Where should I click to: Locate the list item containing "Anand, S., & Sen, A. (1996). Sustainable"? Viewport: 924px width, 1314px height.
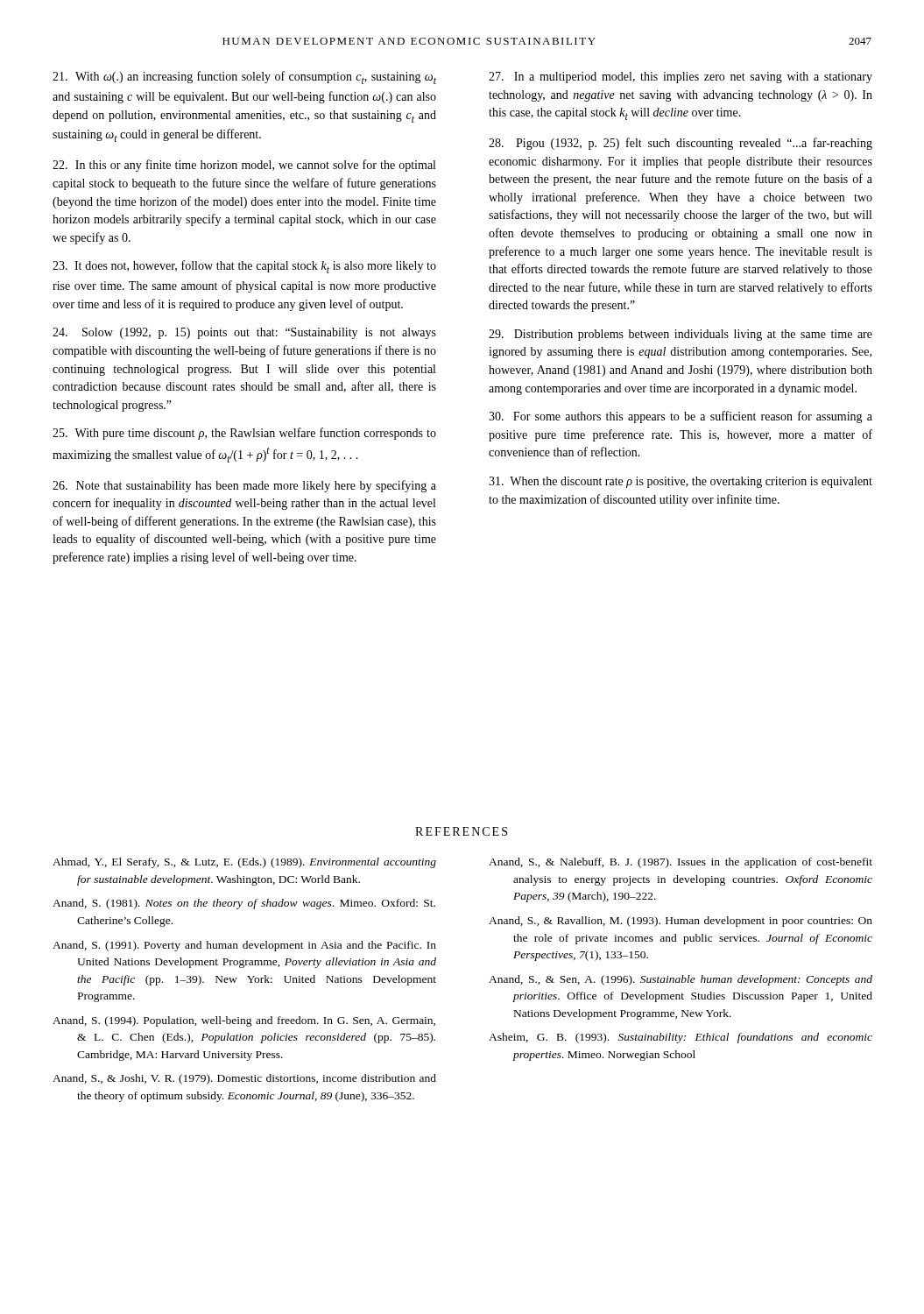tap(681, 996)
